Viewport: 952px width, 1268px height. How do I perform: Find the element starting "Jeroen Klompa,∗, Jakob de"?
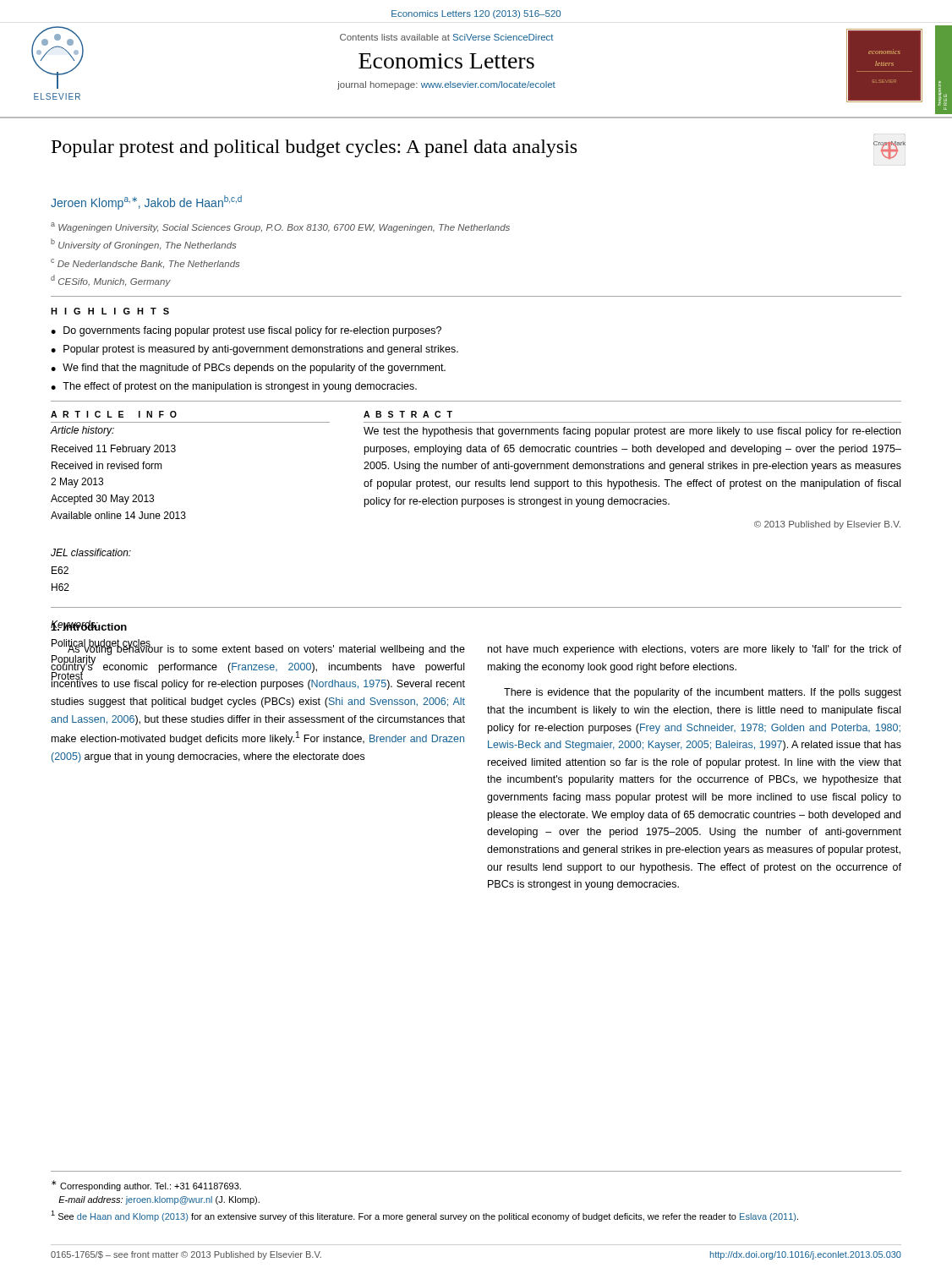point(146,202)
